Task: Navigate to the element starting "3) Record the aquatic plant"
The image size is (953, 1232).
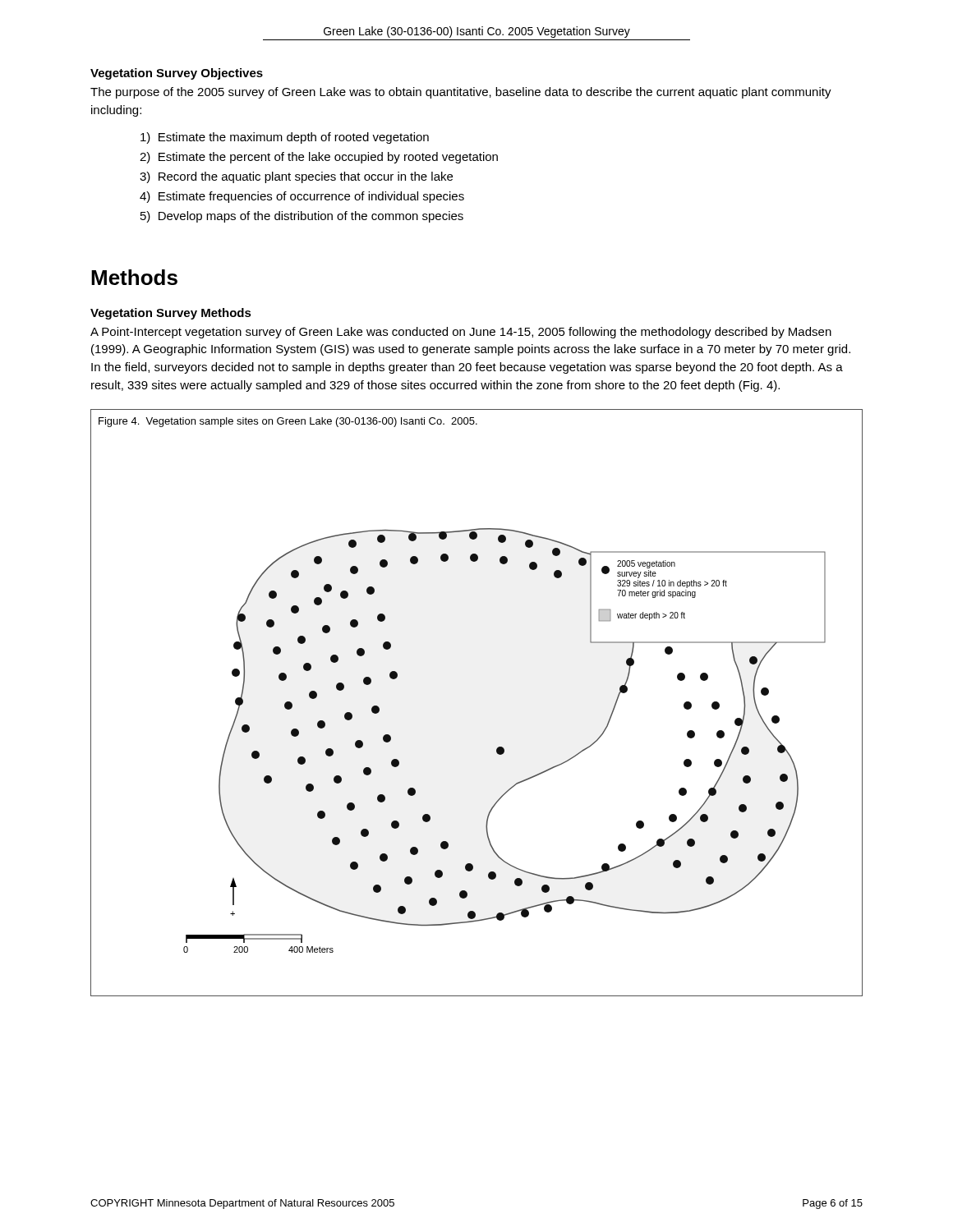Action: 297,176
